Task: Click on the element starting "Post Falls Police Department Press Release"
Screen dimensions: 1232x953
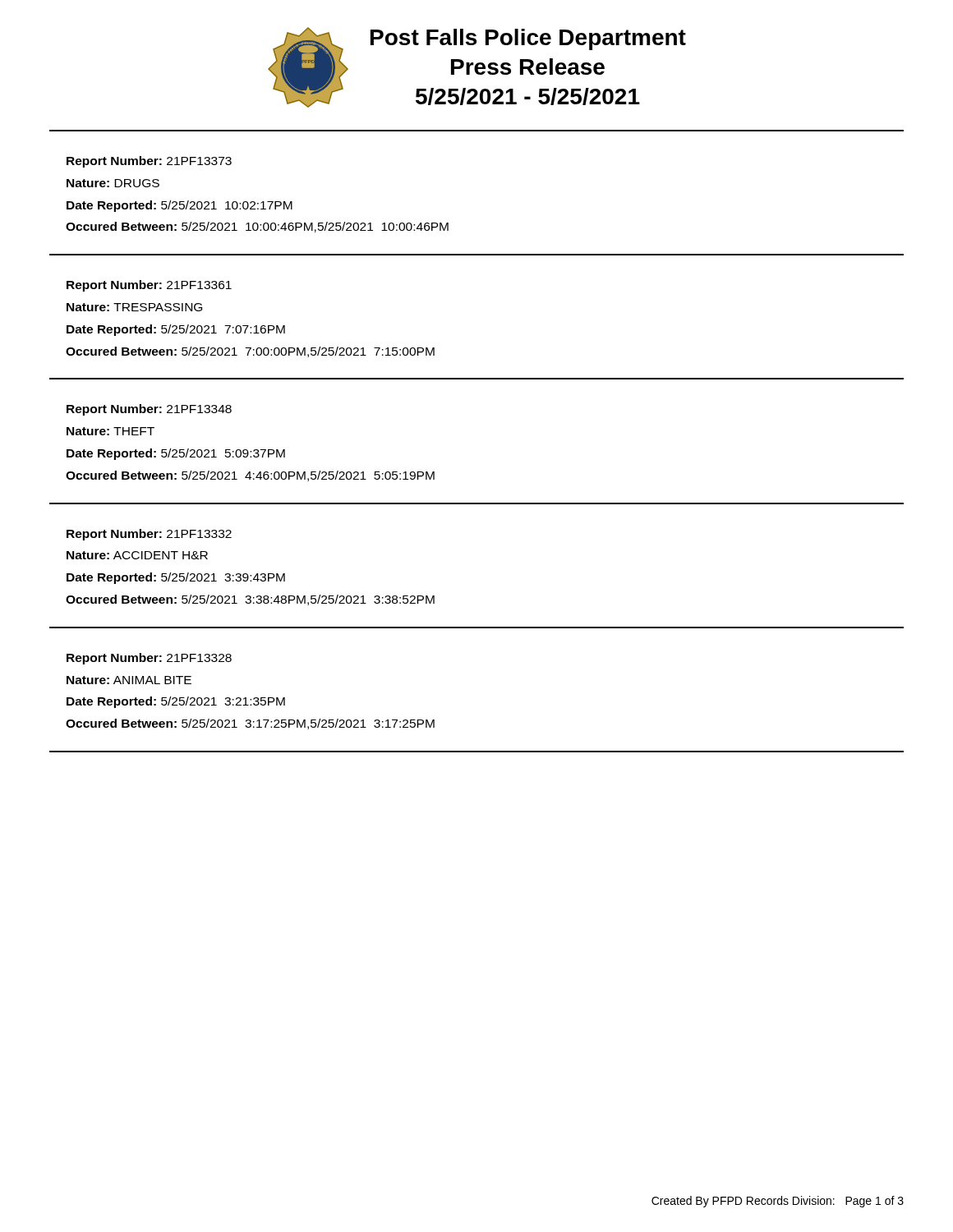Action: (x=527, y=67)
